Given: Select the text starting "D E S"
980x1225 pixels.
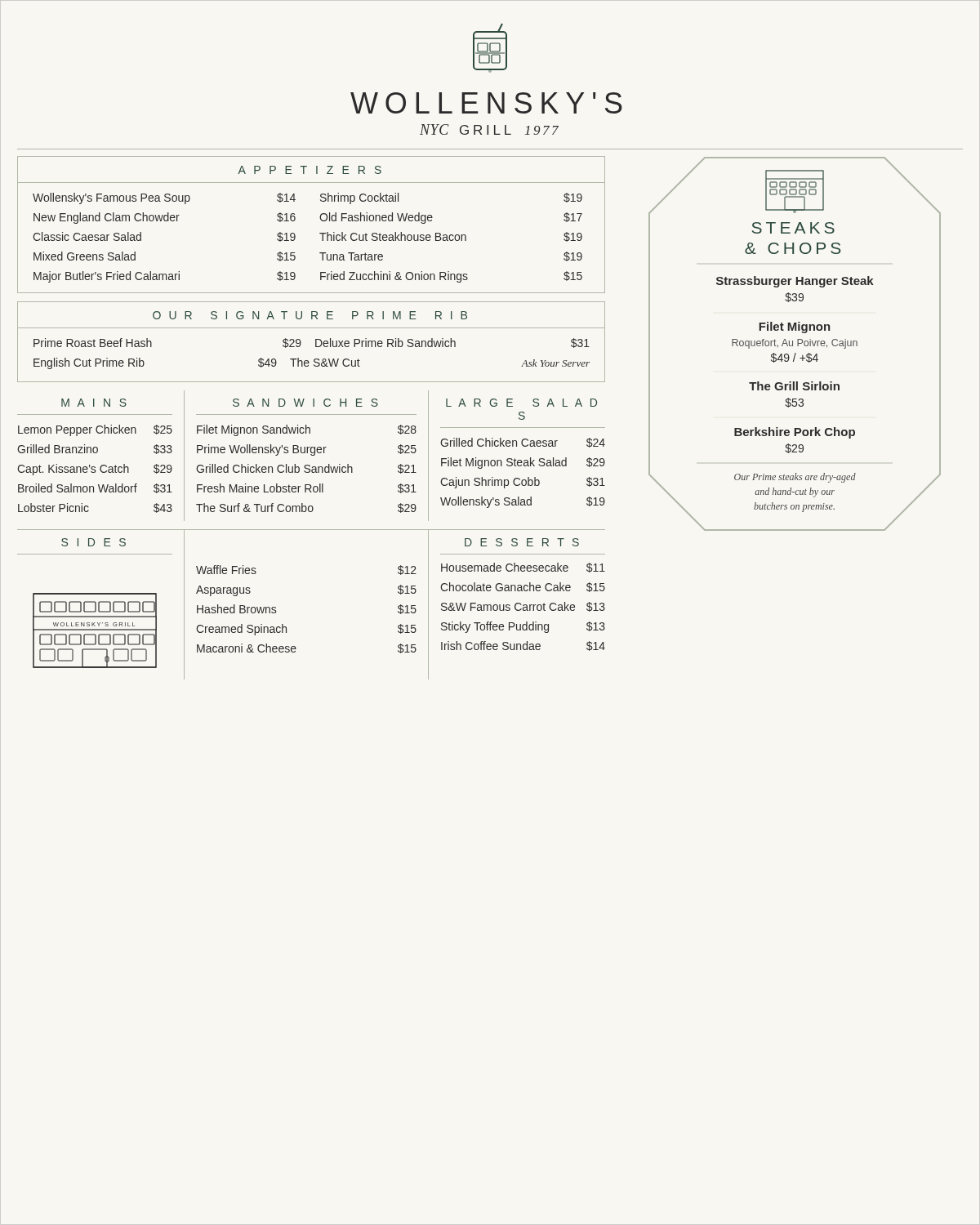Looking at the screenshot, I should pyautogui.click(x=523, y=542).
